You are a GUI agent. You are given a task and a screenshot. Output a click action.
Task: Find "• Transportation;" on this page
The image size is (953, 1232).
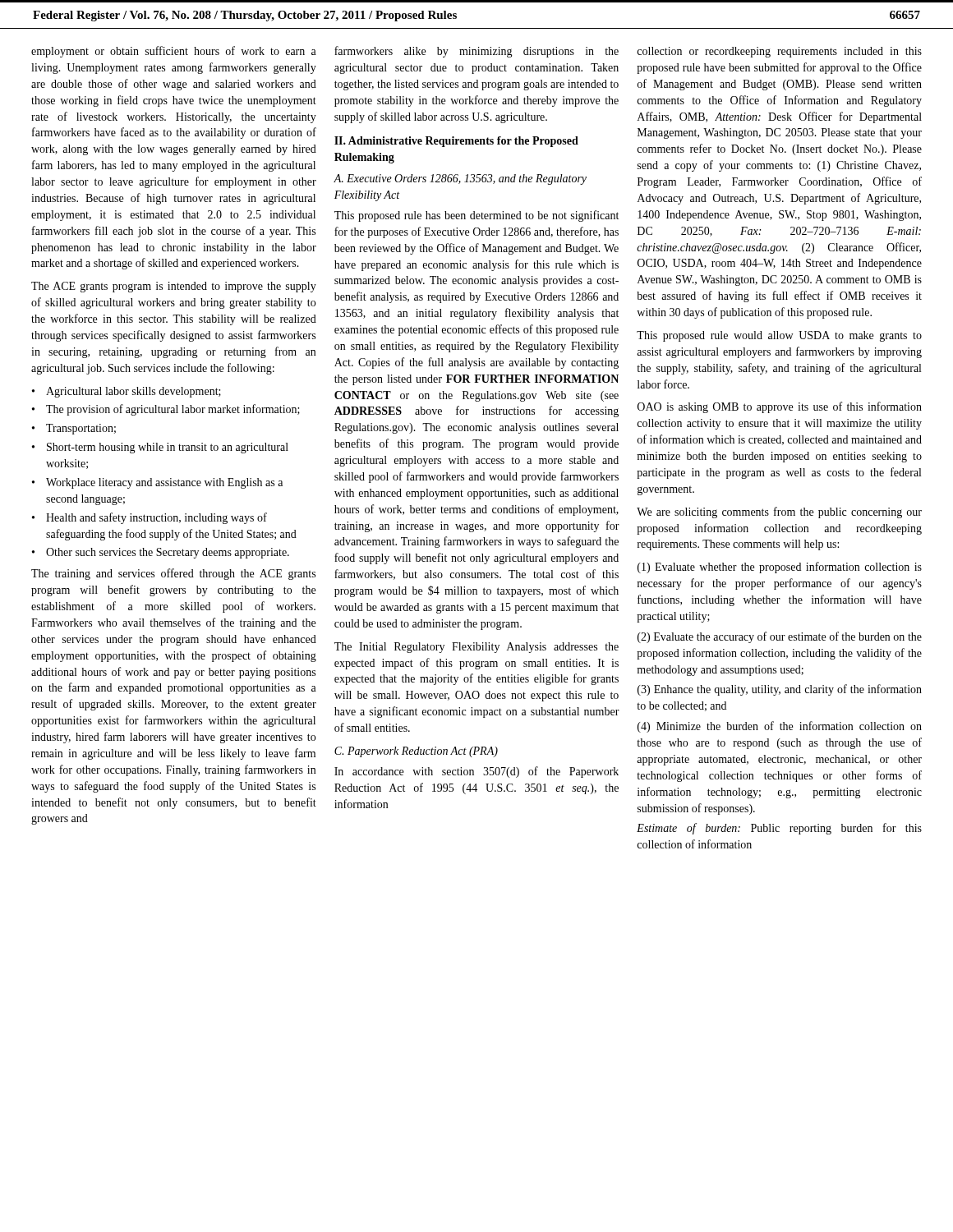pos(74,429)
